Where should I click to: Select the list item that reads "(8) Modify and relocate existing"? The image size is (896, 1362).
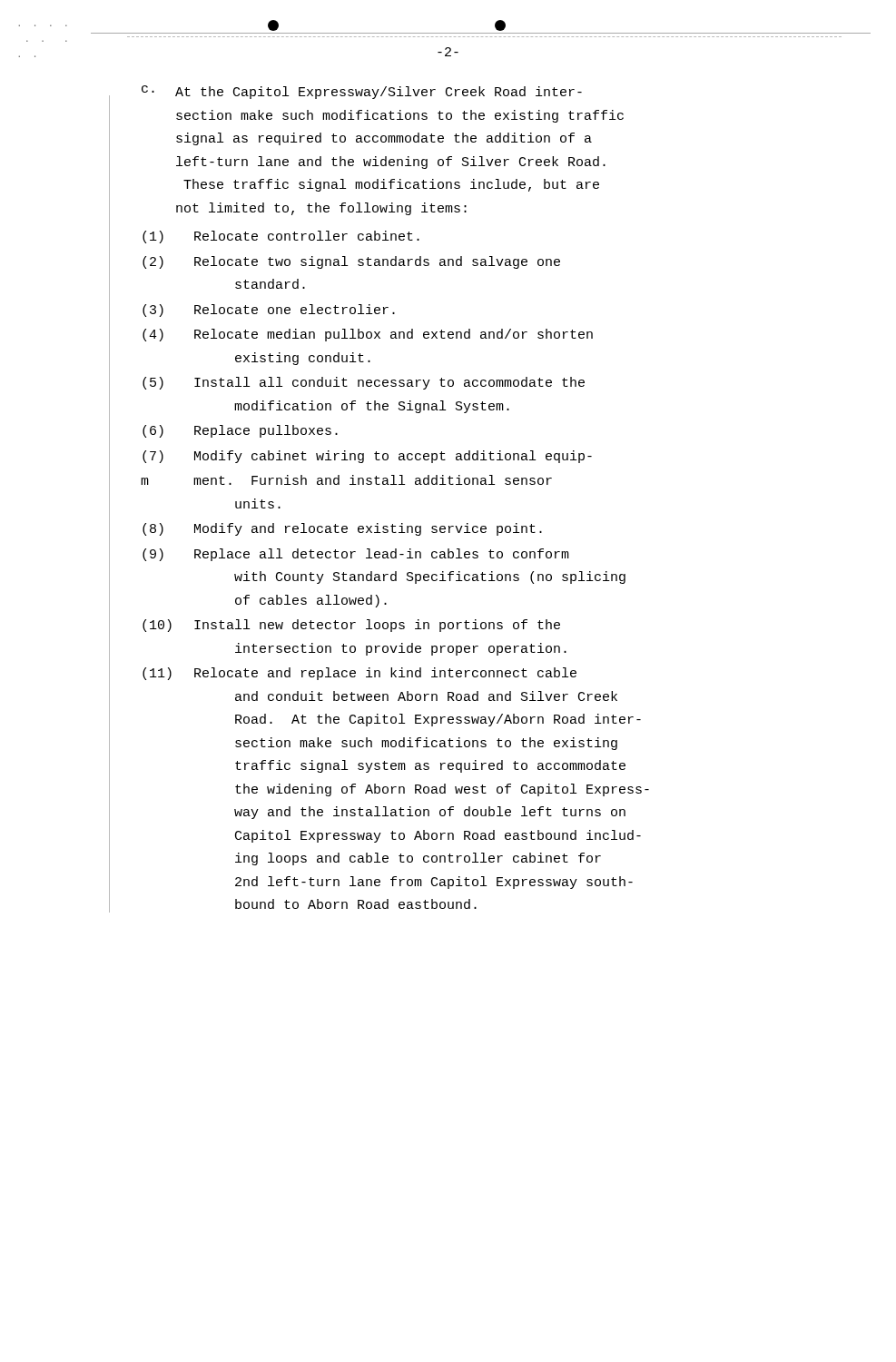point(343,530)
